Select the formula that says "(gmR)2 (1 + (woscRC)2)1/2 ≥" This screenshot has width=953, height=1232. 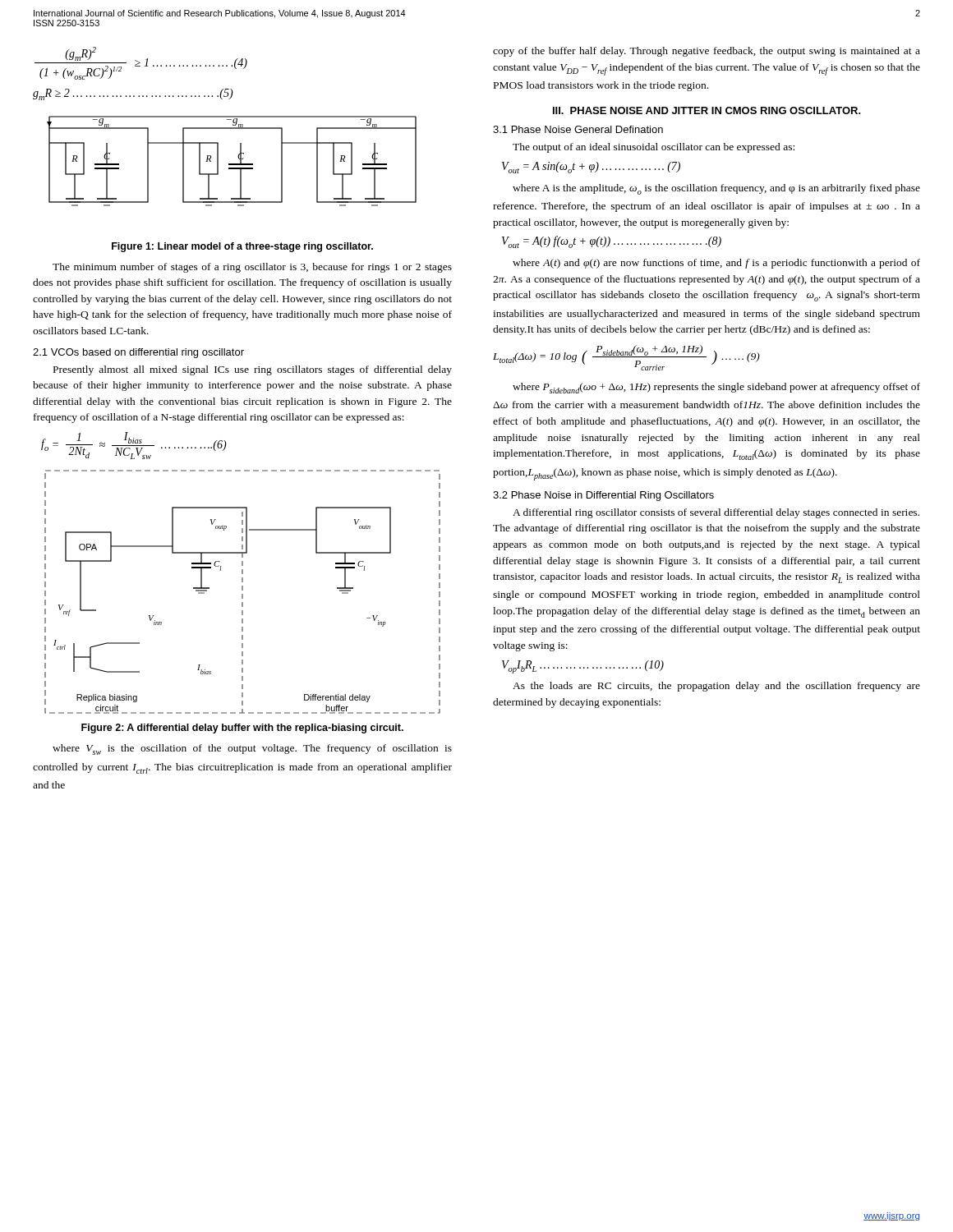141,63
